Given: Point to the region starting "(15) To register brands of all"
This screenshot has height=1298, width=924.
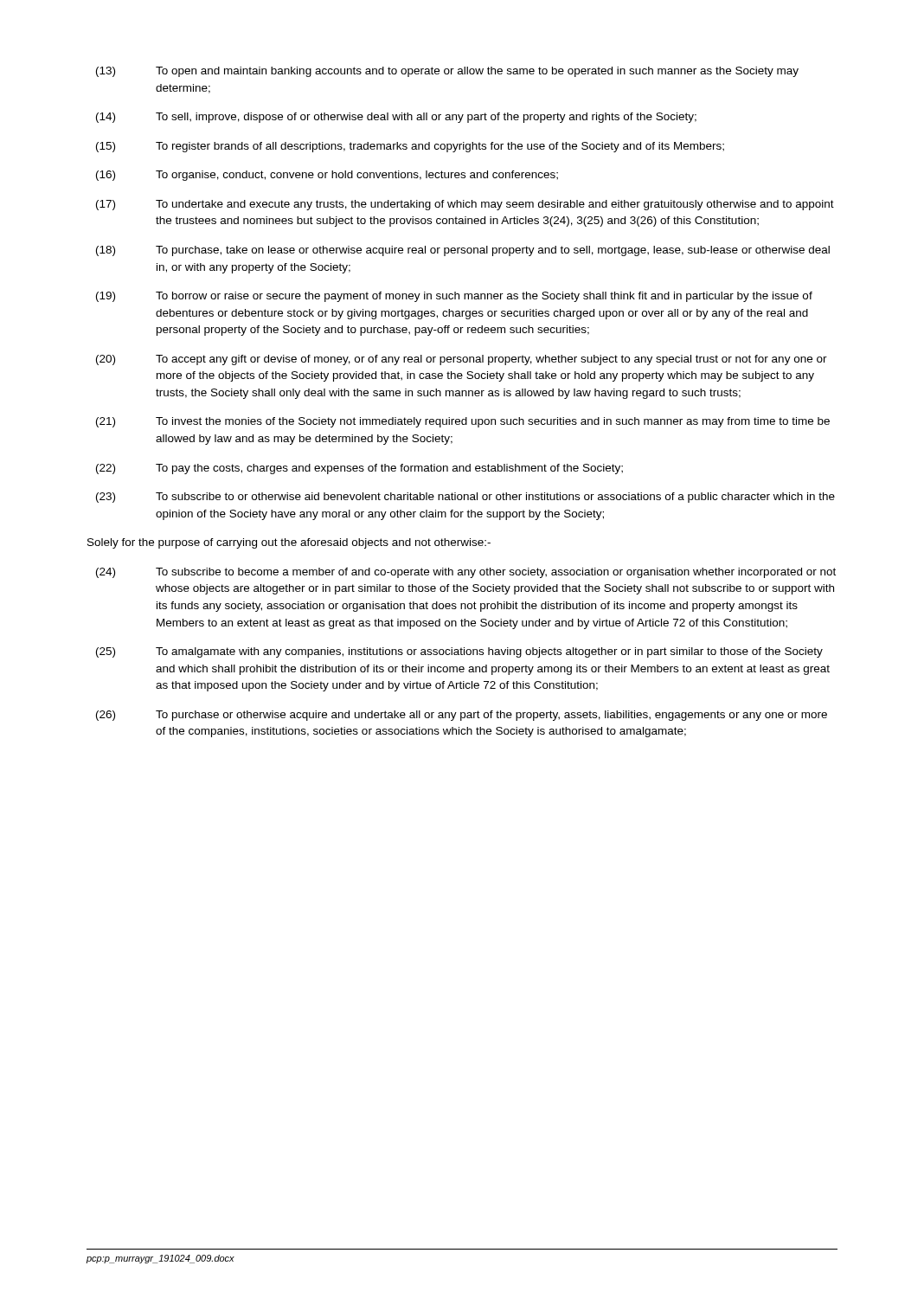Looking at the screenshot, I should tap(462, 146).
